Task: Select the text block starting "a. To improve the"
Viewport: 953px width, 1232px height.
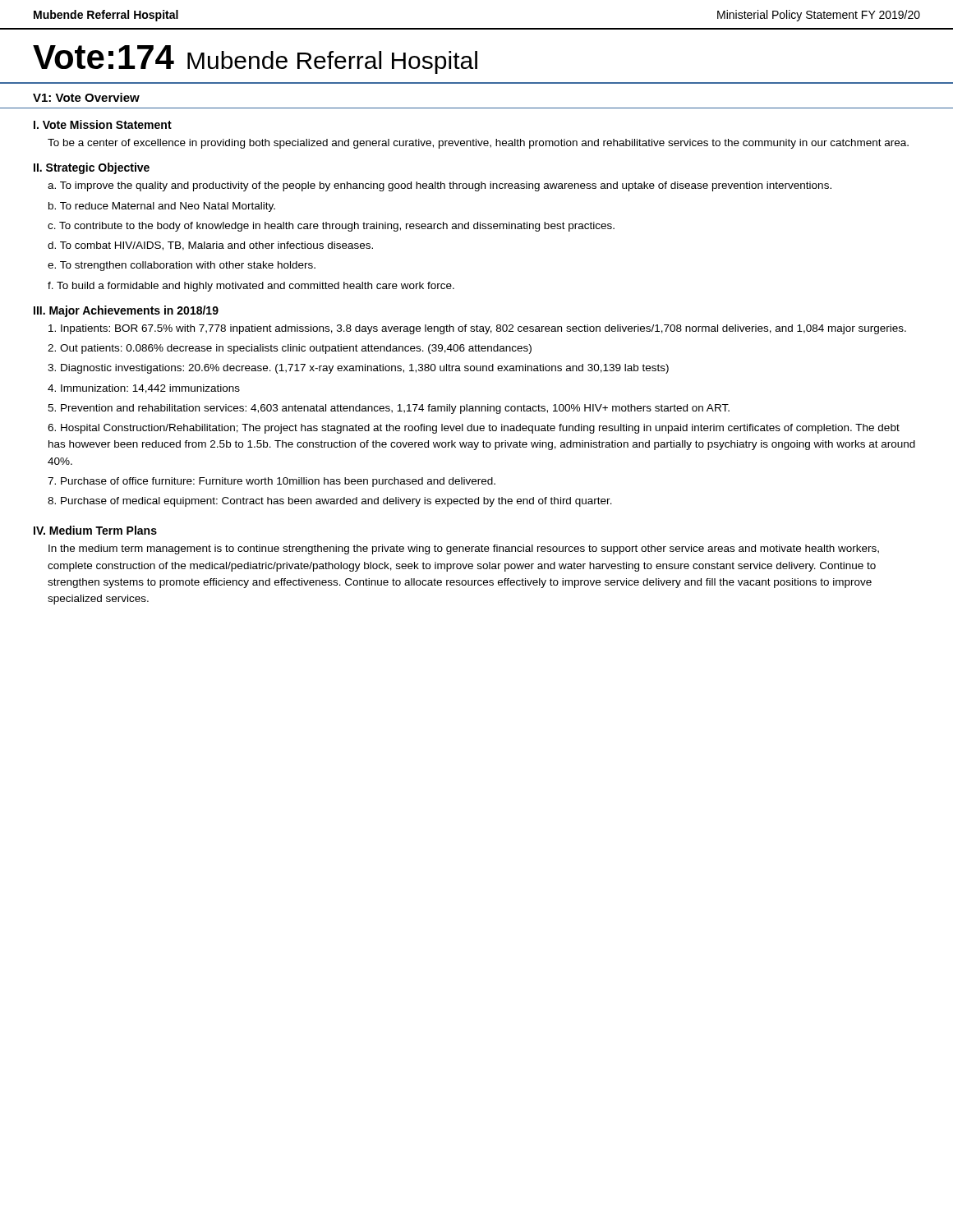Action: [440, 185]
